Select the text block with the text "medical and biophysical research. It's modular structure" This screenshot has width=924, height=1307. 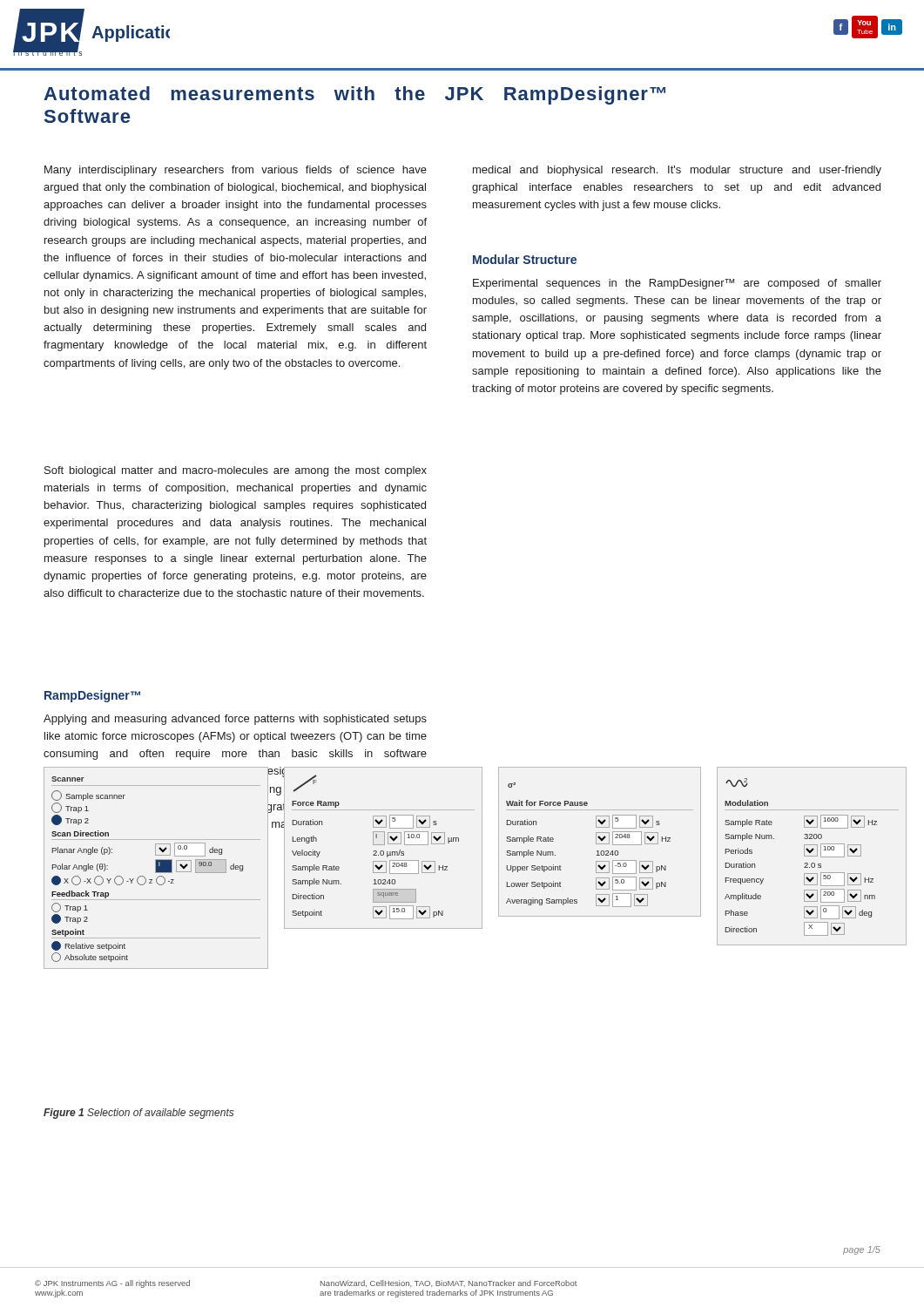[677, 187]
